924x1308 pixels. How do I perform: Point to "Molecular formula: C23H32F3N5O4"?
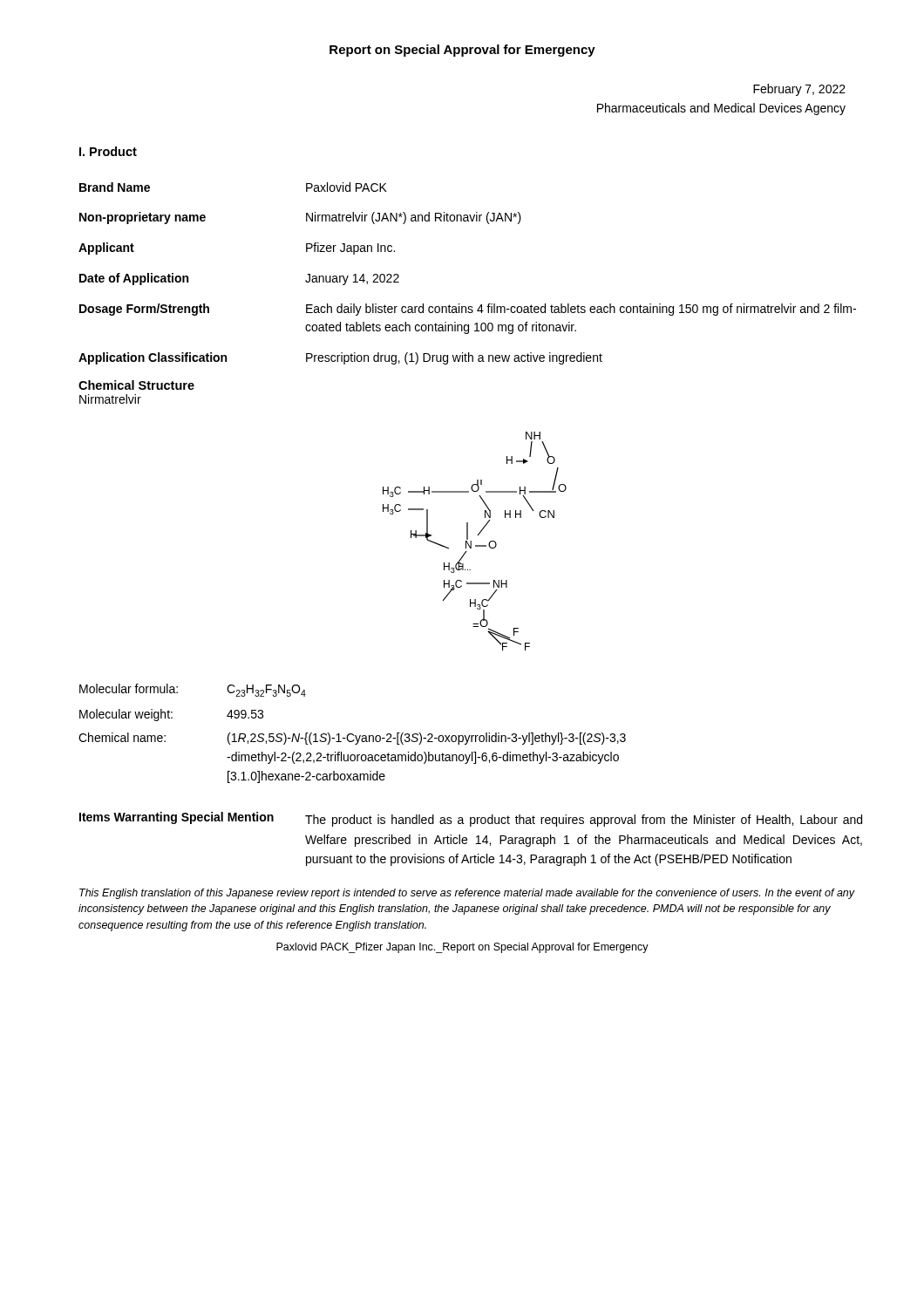pyautogui.click(x=129, y=690)
